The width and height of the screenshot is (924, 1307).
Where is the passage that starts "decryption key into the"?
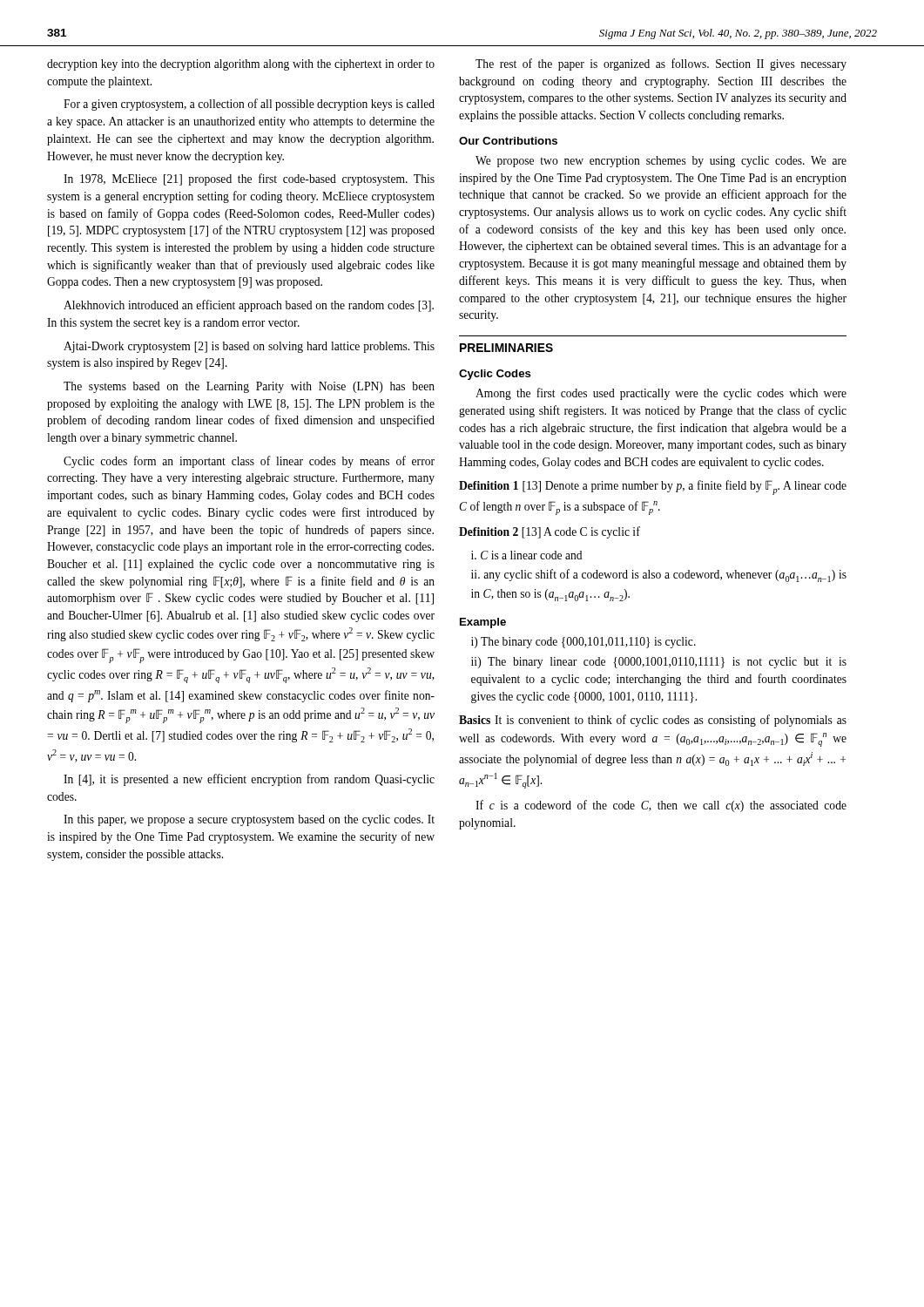[x=241, y=459]
